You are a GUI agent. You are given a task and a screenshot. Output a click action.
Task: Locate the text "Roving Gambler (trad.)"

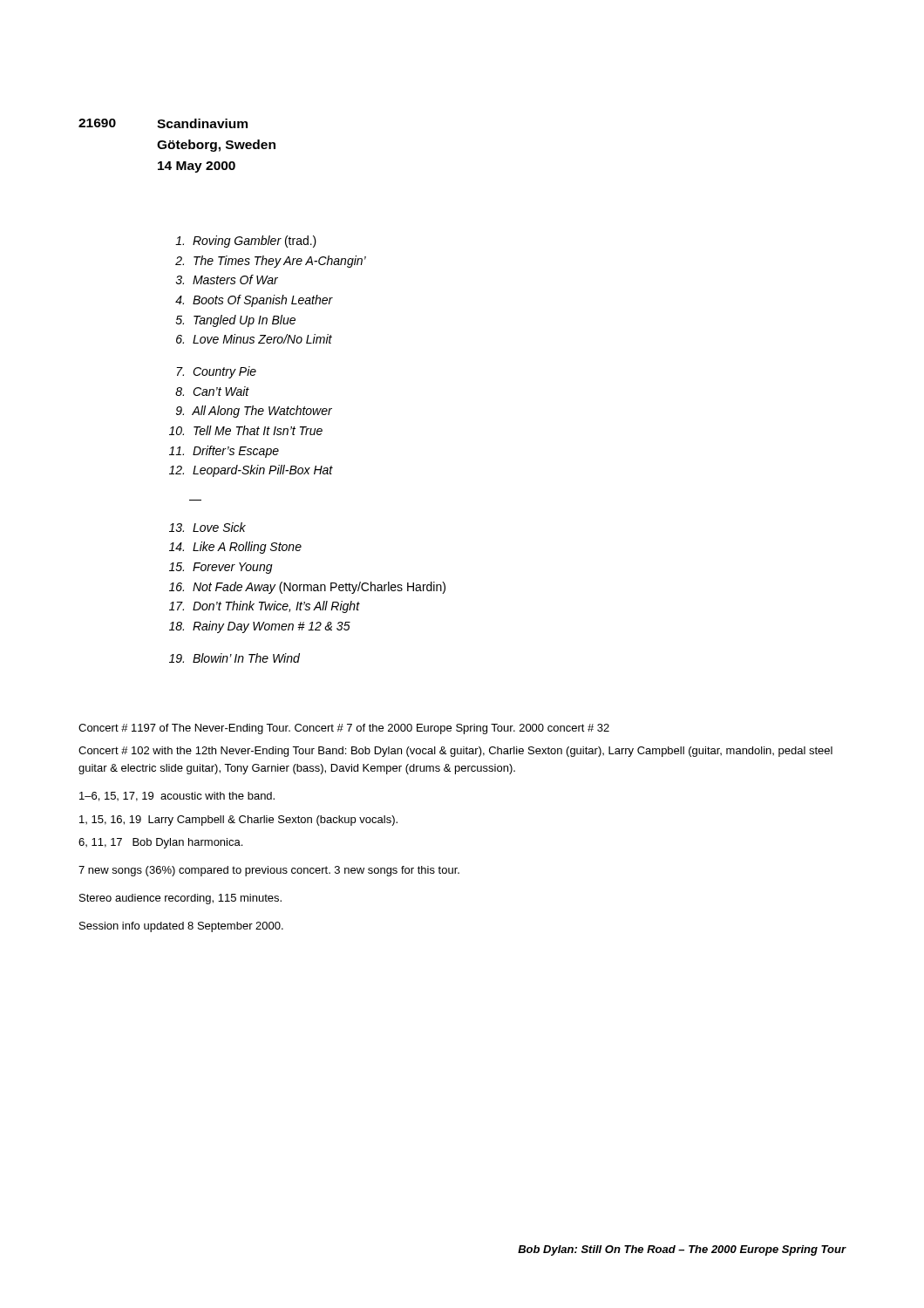pos(239,241)
